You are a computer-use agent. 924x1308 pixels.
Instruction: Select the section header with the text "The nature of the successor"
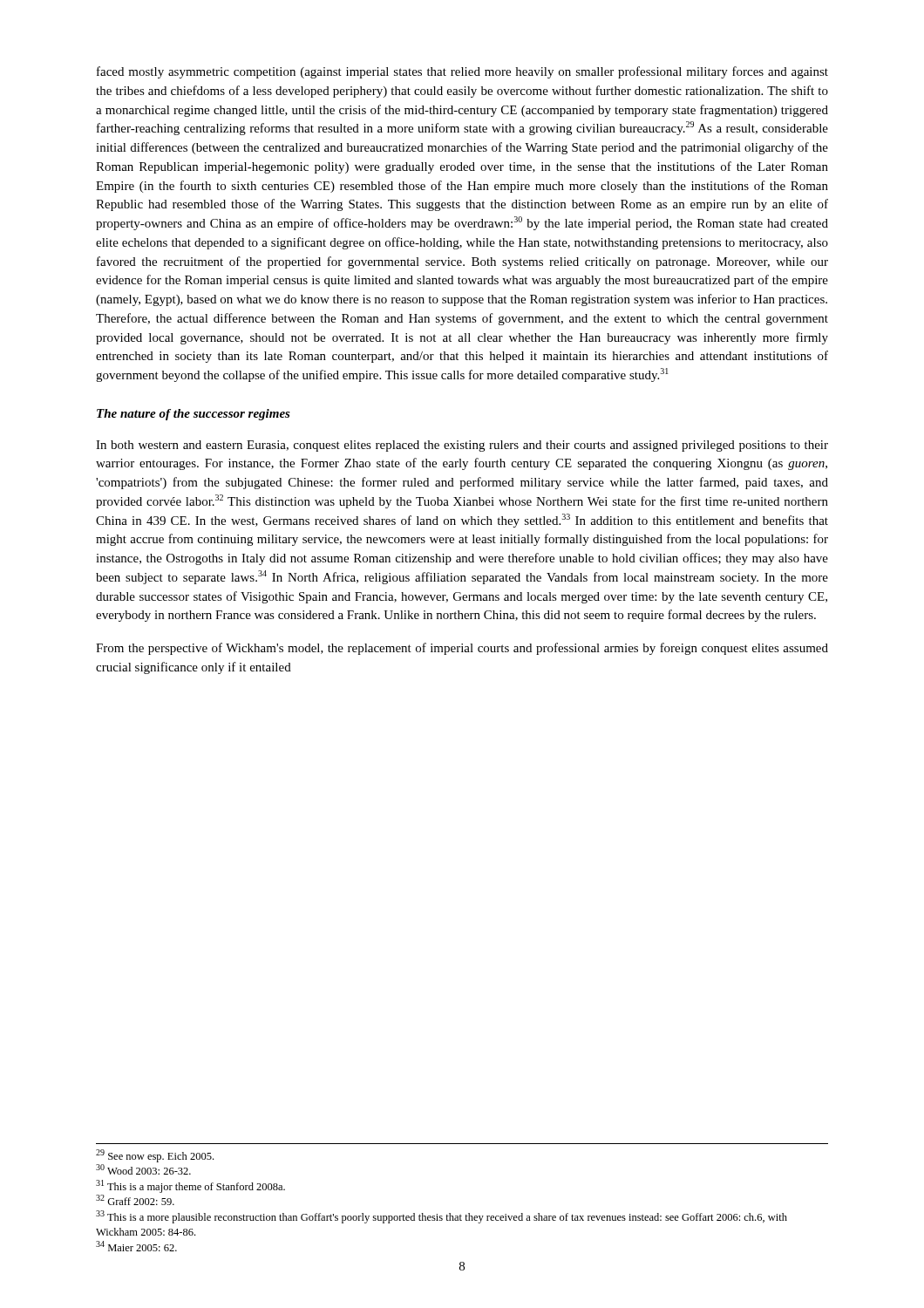[193, 413]
